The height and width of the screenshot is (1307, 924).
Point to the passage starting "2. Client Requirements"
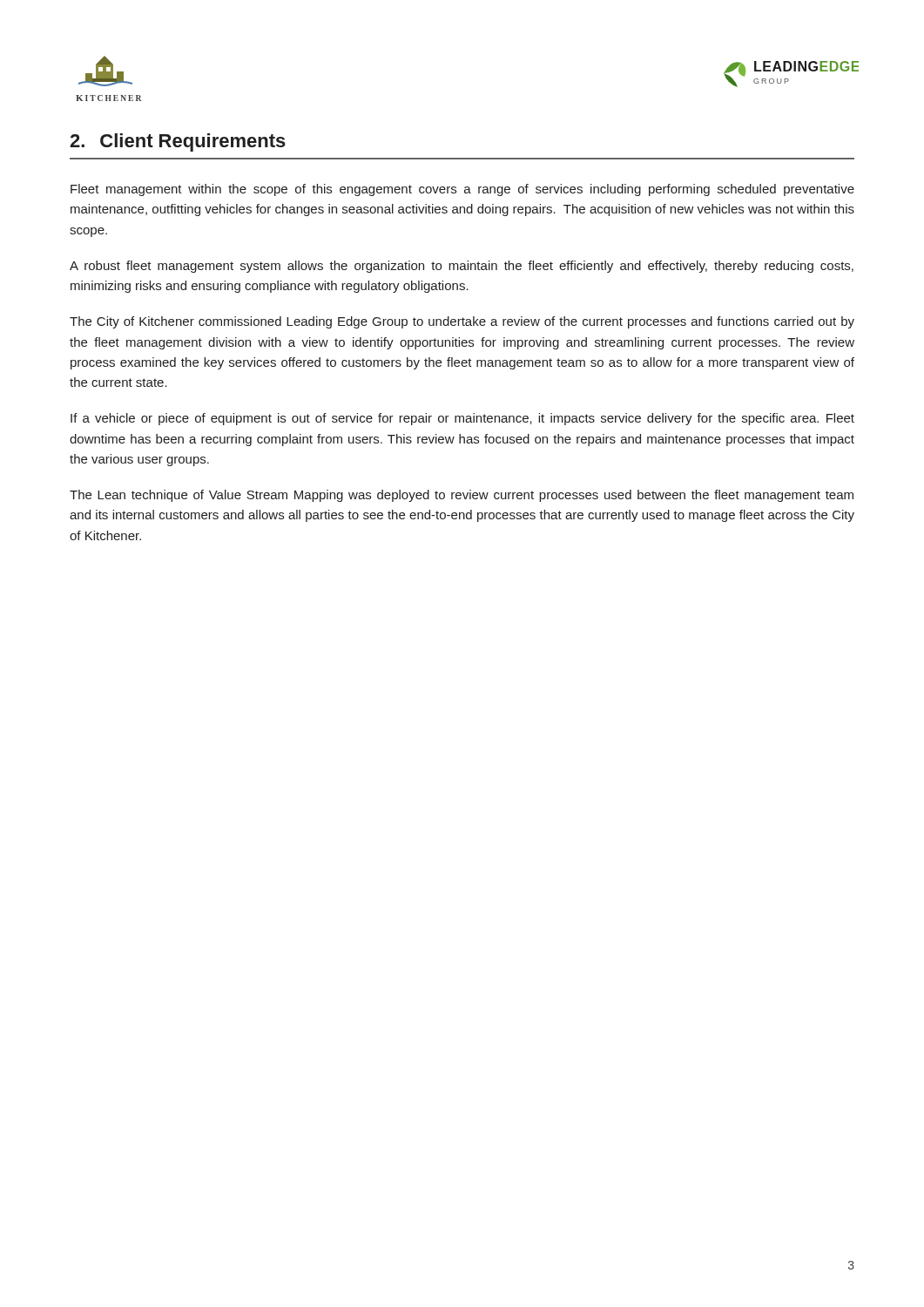pos(178,141)
